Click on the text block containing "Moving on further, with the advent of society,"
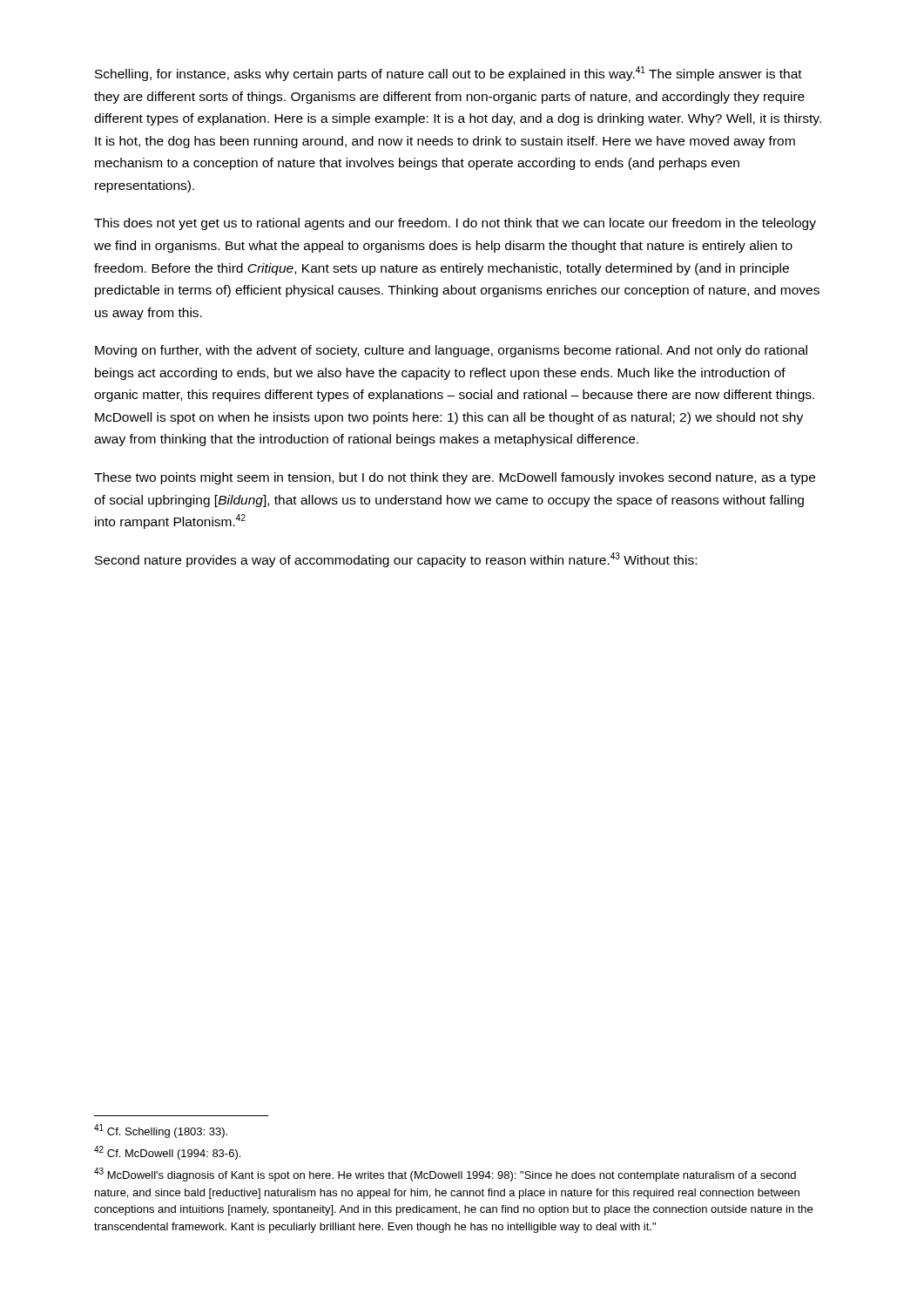 455,395
